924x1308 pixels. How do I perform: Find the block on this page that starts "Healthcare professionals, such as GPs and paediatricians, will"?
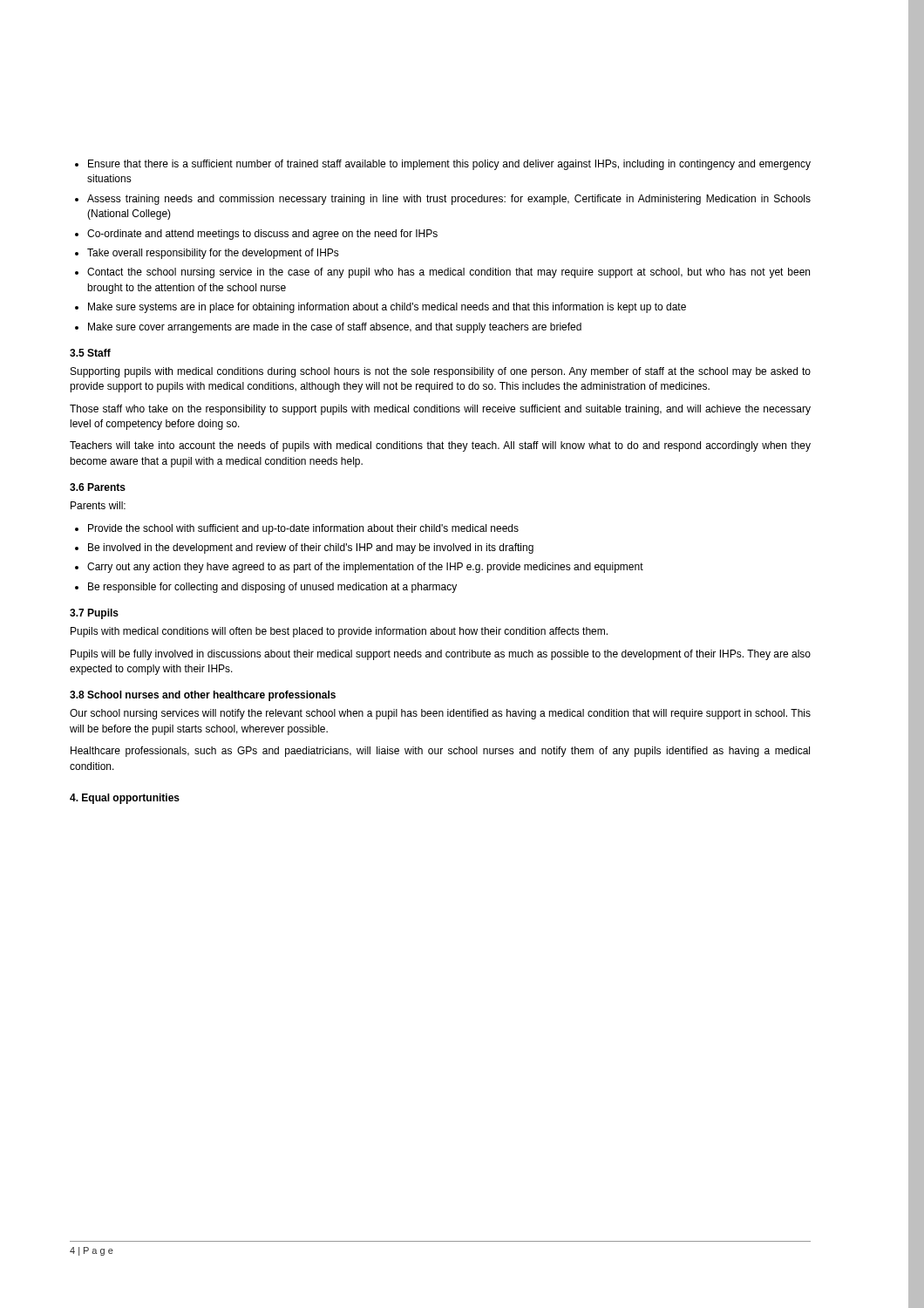(440, 759)
